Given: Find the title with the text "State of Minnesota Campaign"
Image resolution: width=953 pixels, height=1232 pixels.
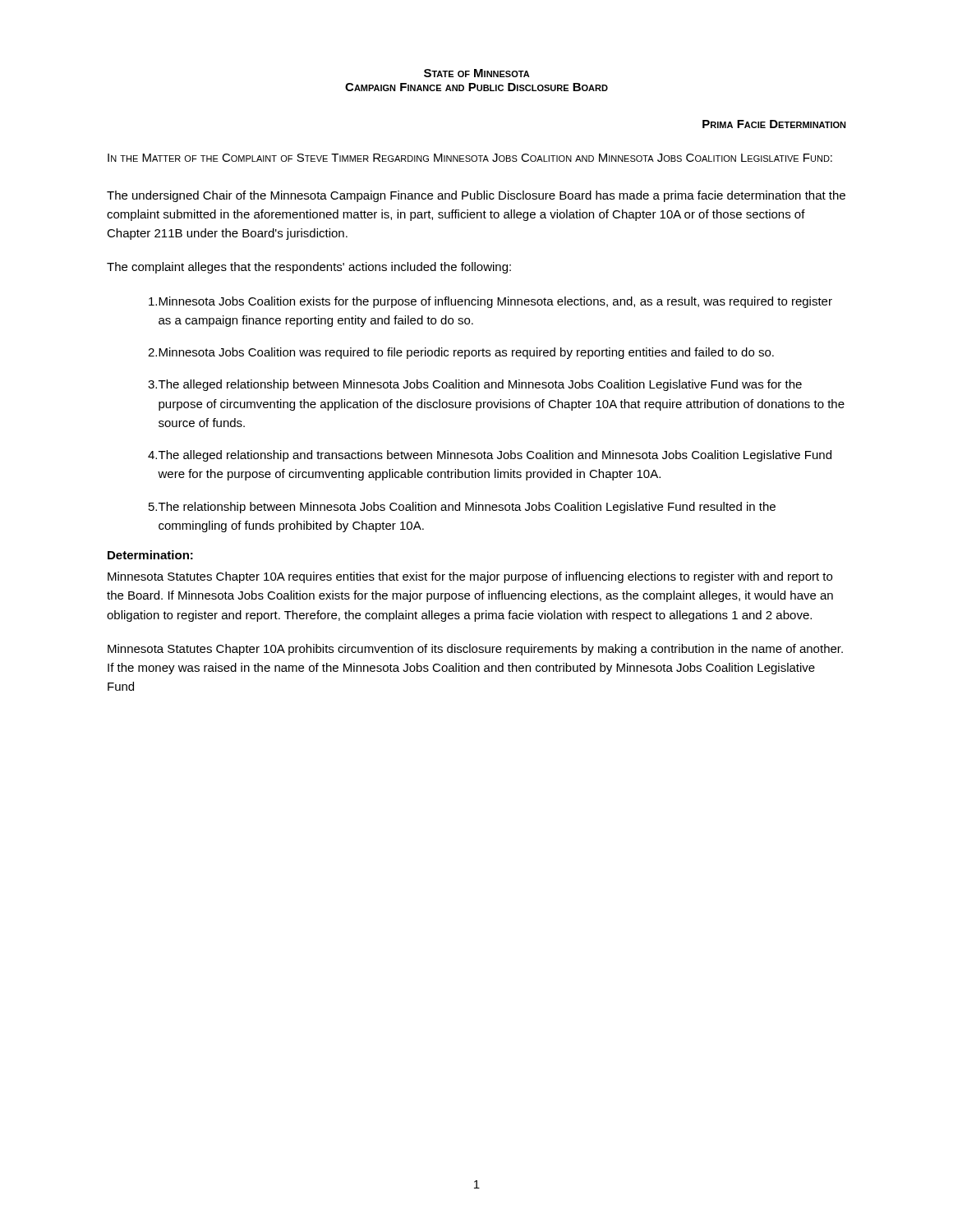Looking at the screenshot, I should [x=476, y=80].
